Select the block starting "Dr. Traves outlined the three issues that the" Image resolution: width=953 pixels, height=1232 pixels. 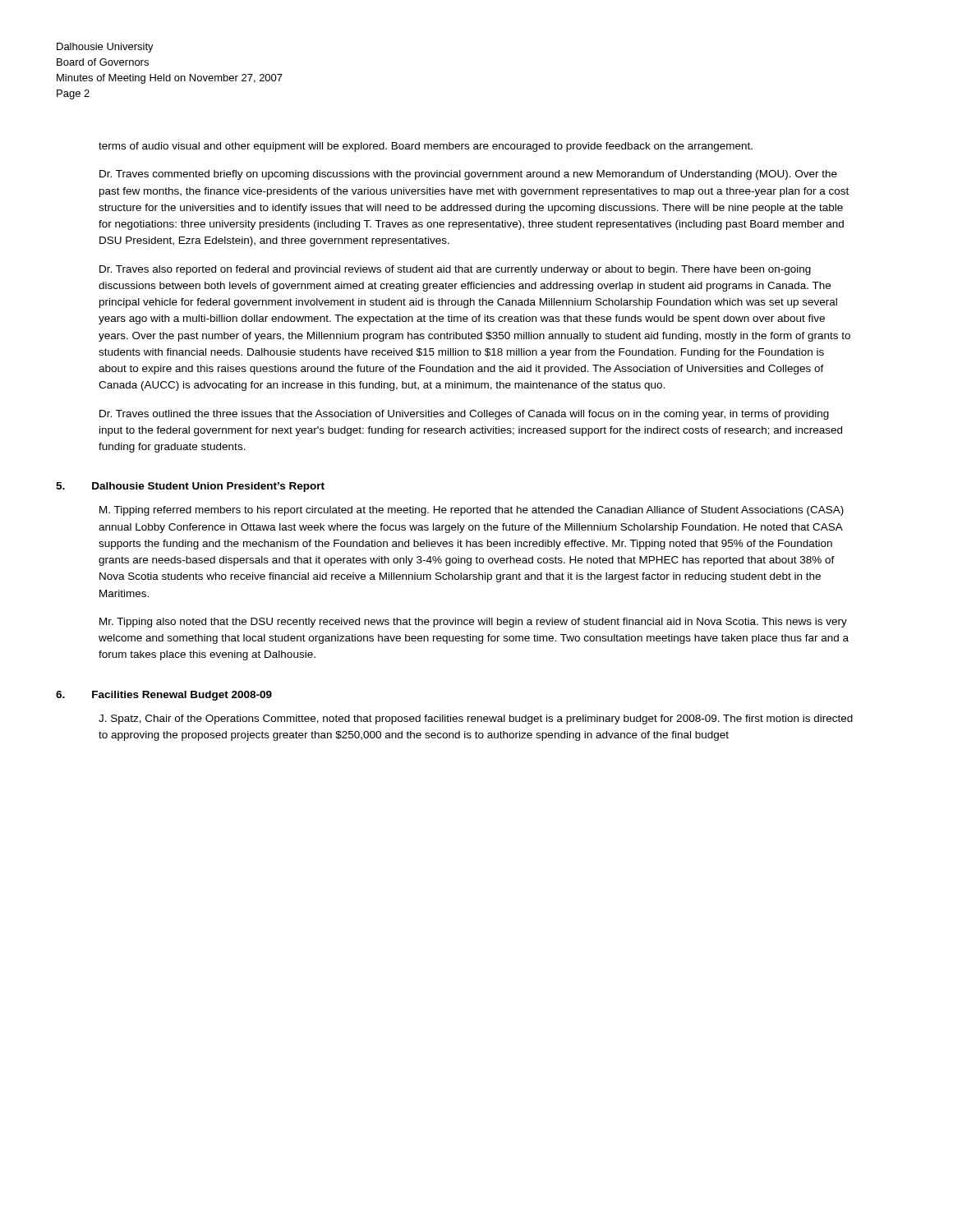476,430
